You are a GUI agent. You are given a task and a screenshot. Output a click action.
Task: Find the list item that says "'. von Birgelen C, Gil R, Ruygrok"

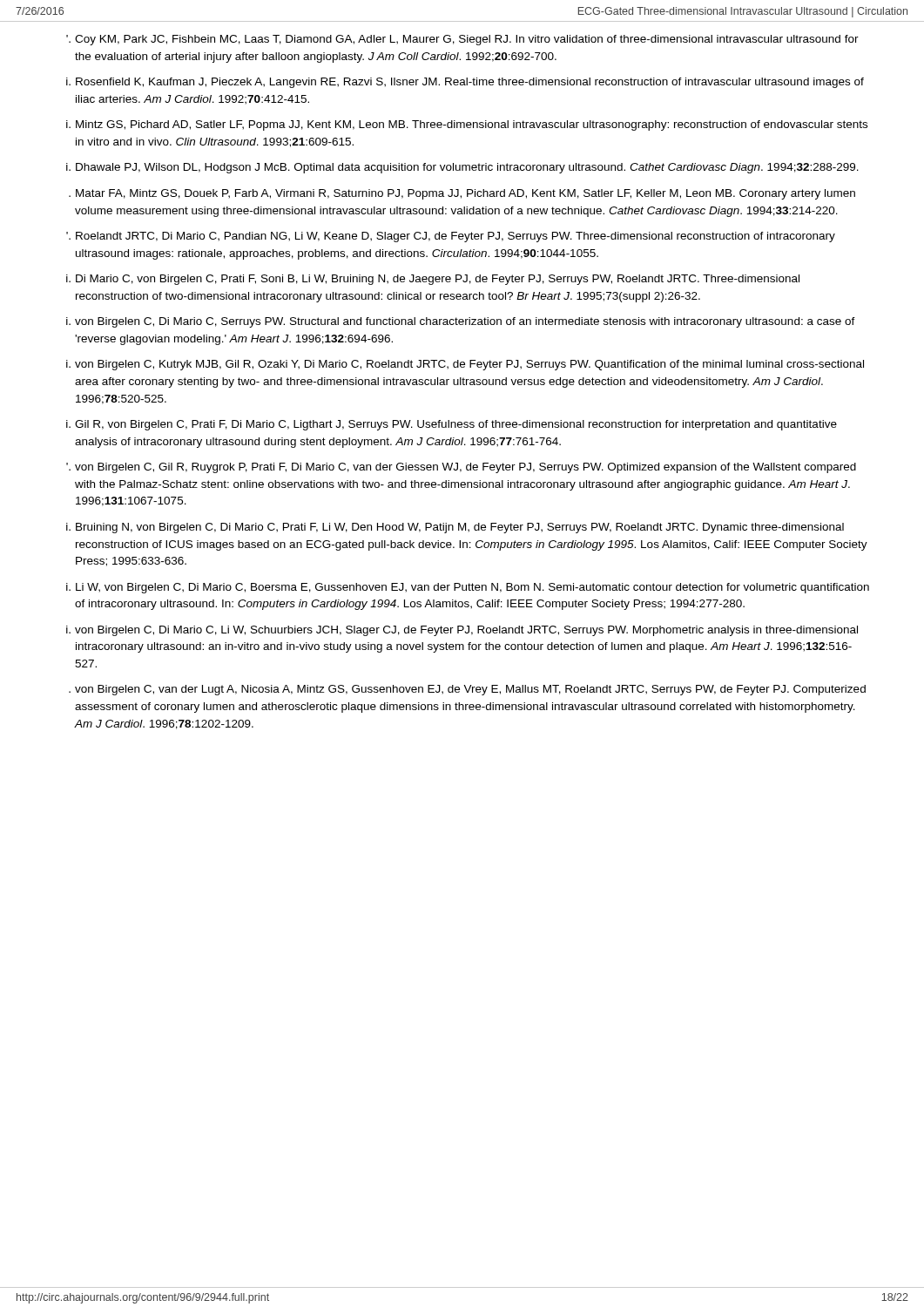point(462,484)
